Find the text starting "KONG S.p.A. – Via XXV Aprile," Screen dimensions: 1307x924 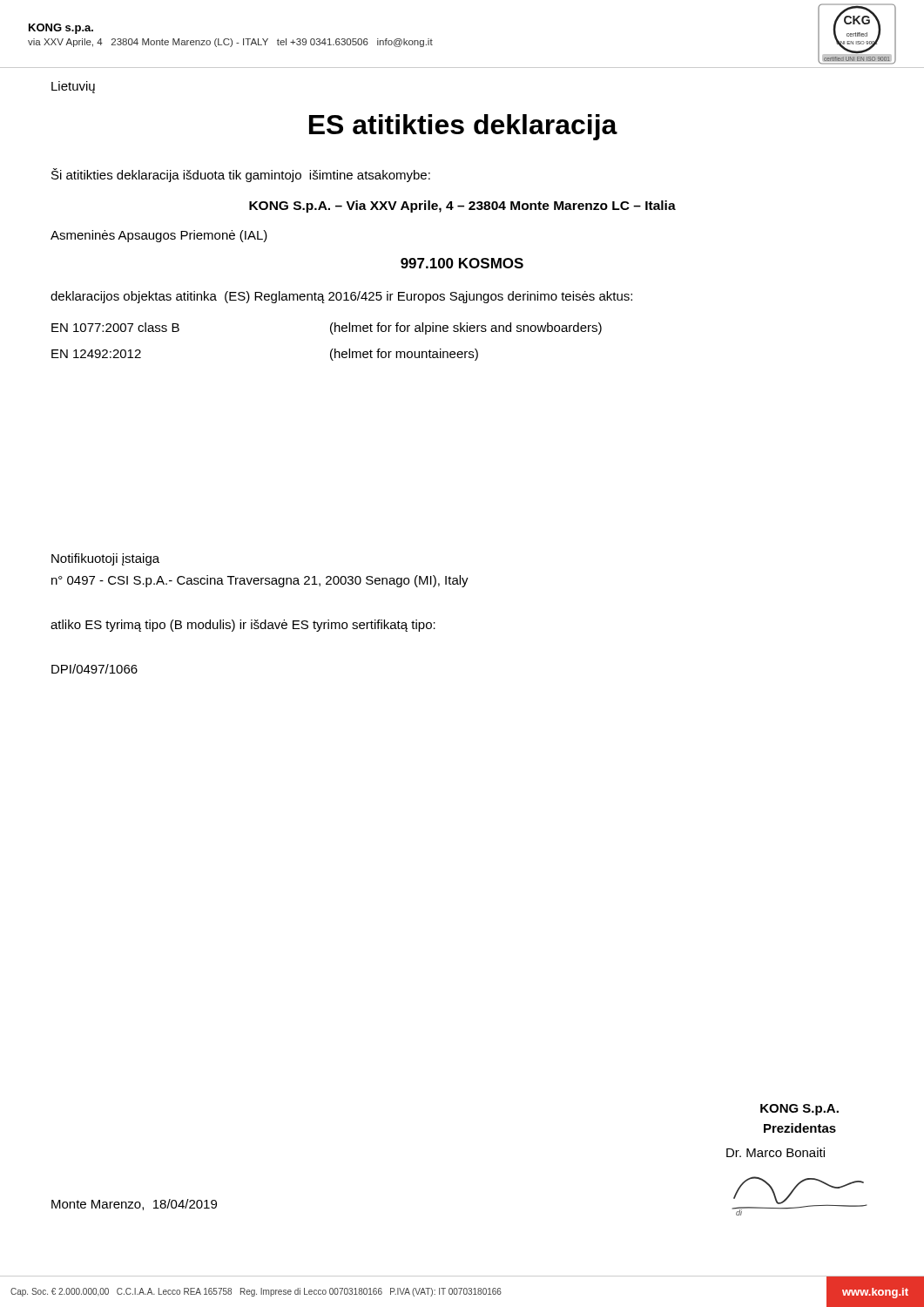click(462, 205)
